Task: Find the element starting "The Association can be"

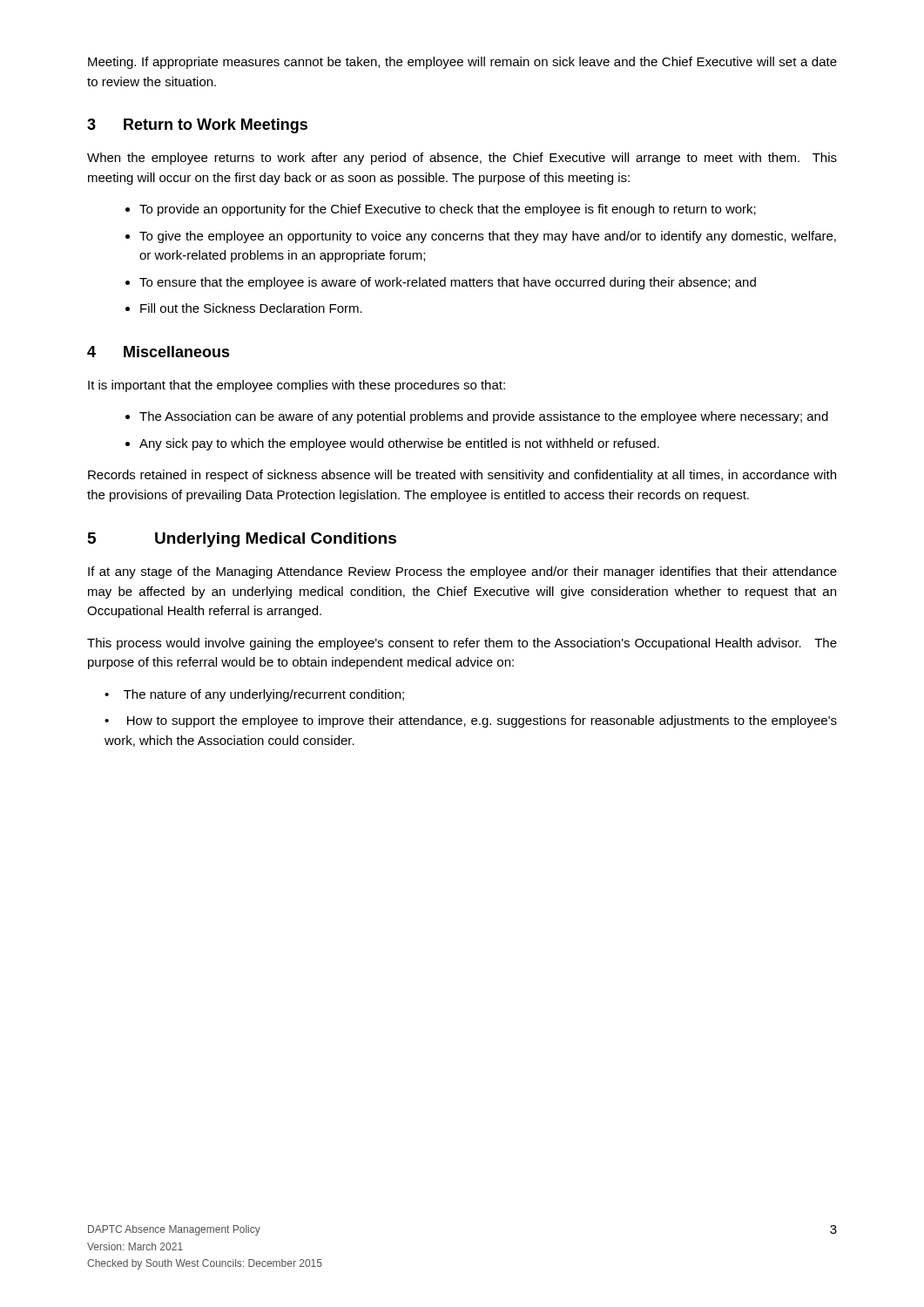Action: coord(484,416)
